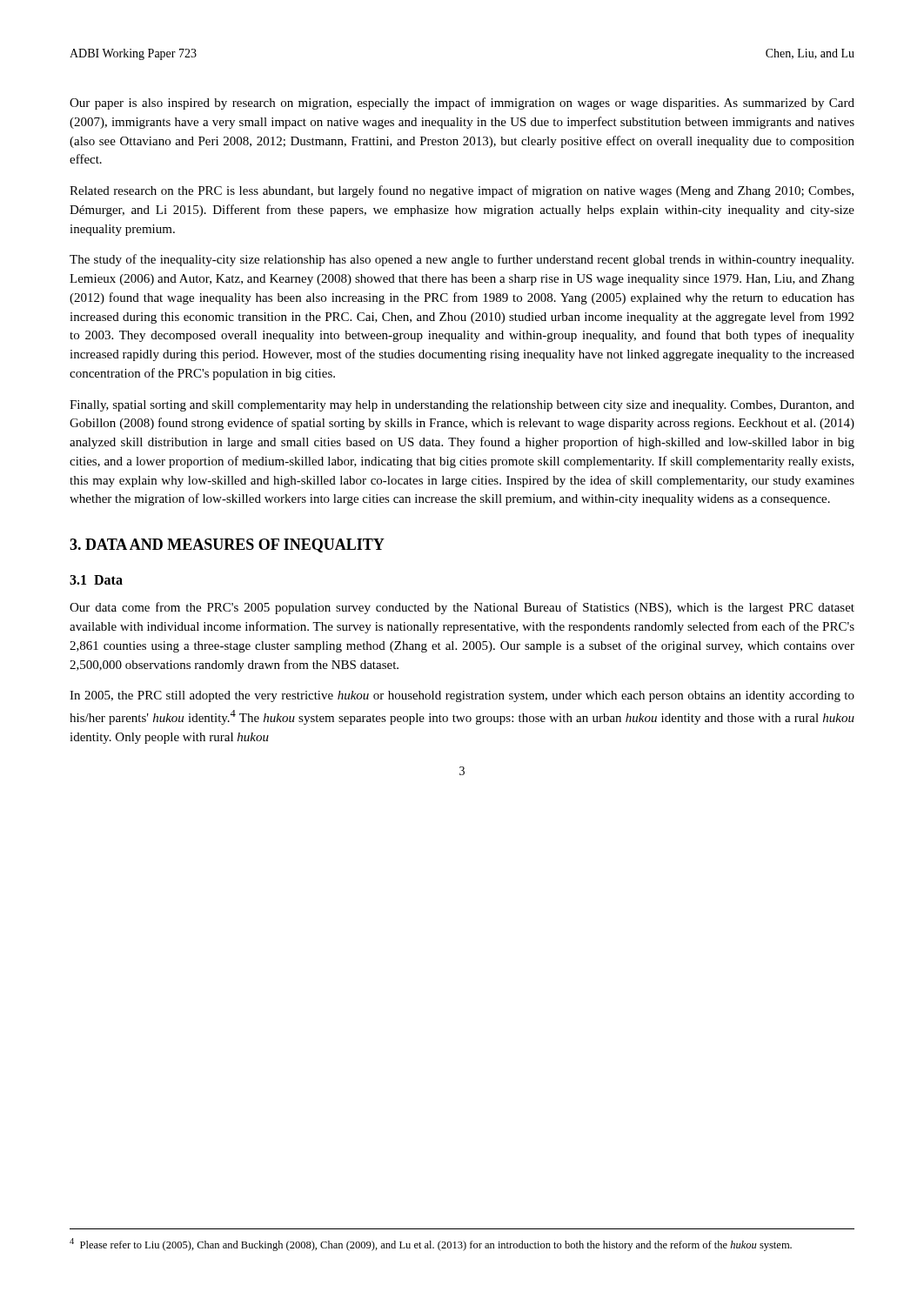Where is the passage that starts "Finally, spatial sorting and skill complementarity may help"?
The width and height of the screenshot is (924, 1305).
point(462,452)
